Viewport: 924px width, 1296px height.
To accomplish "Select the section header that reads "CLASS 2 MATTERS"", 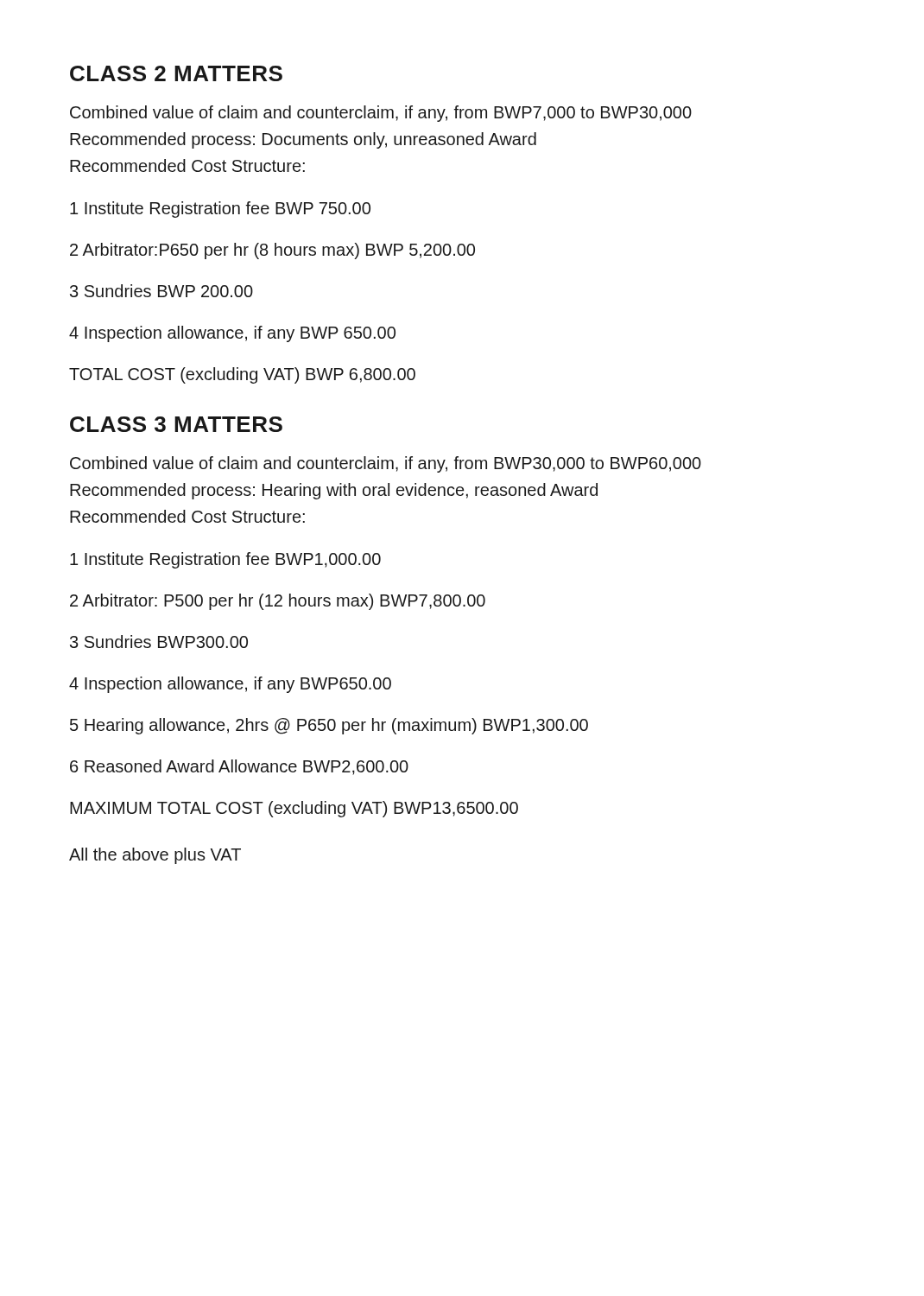I will point(176,73).
